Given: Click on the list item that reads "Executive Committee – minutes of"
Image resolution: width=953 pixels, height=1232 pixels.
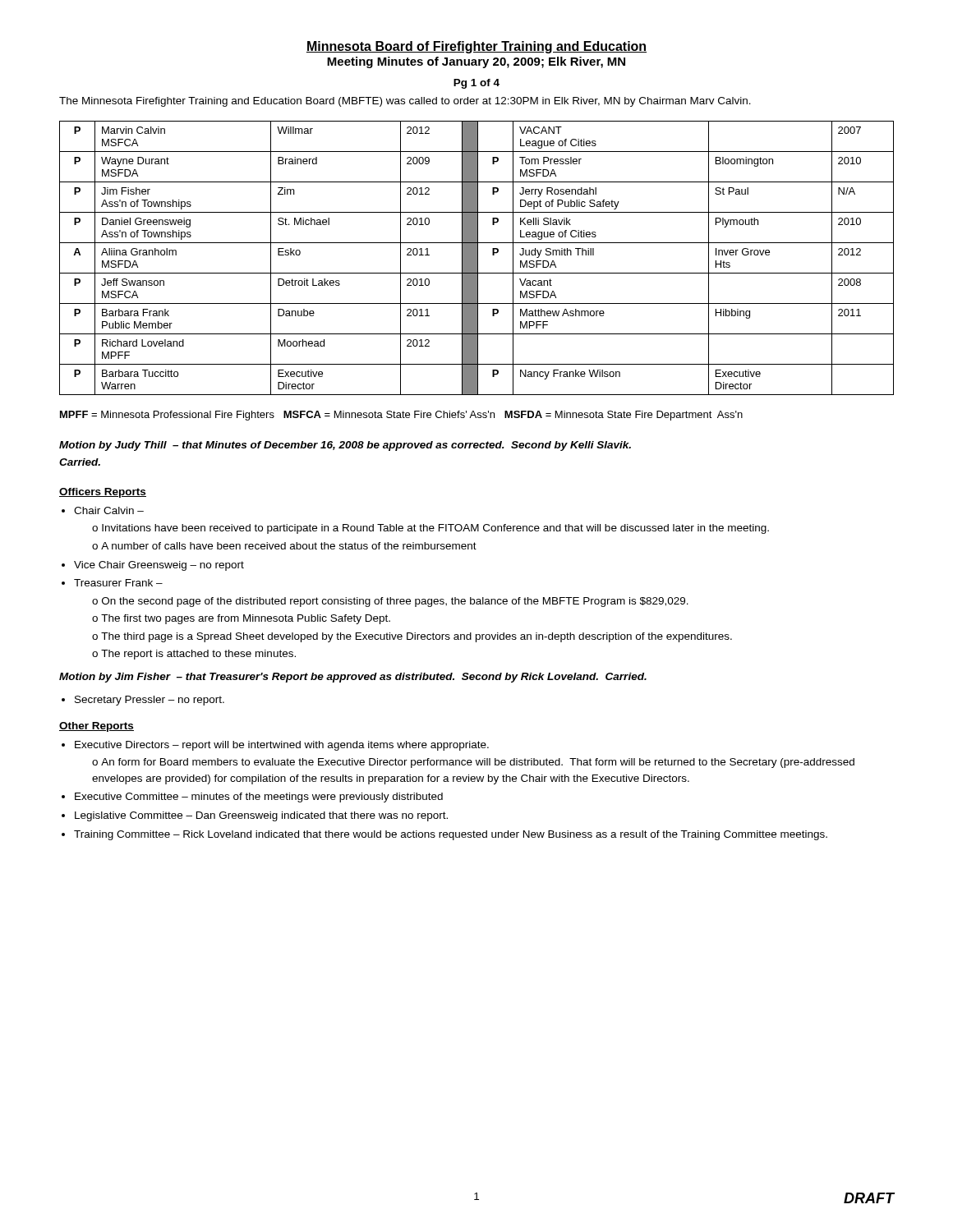Looking at the screenshot, I should [x=259, y=797].
